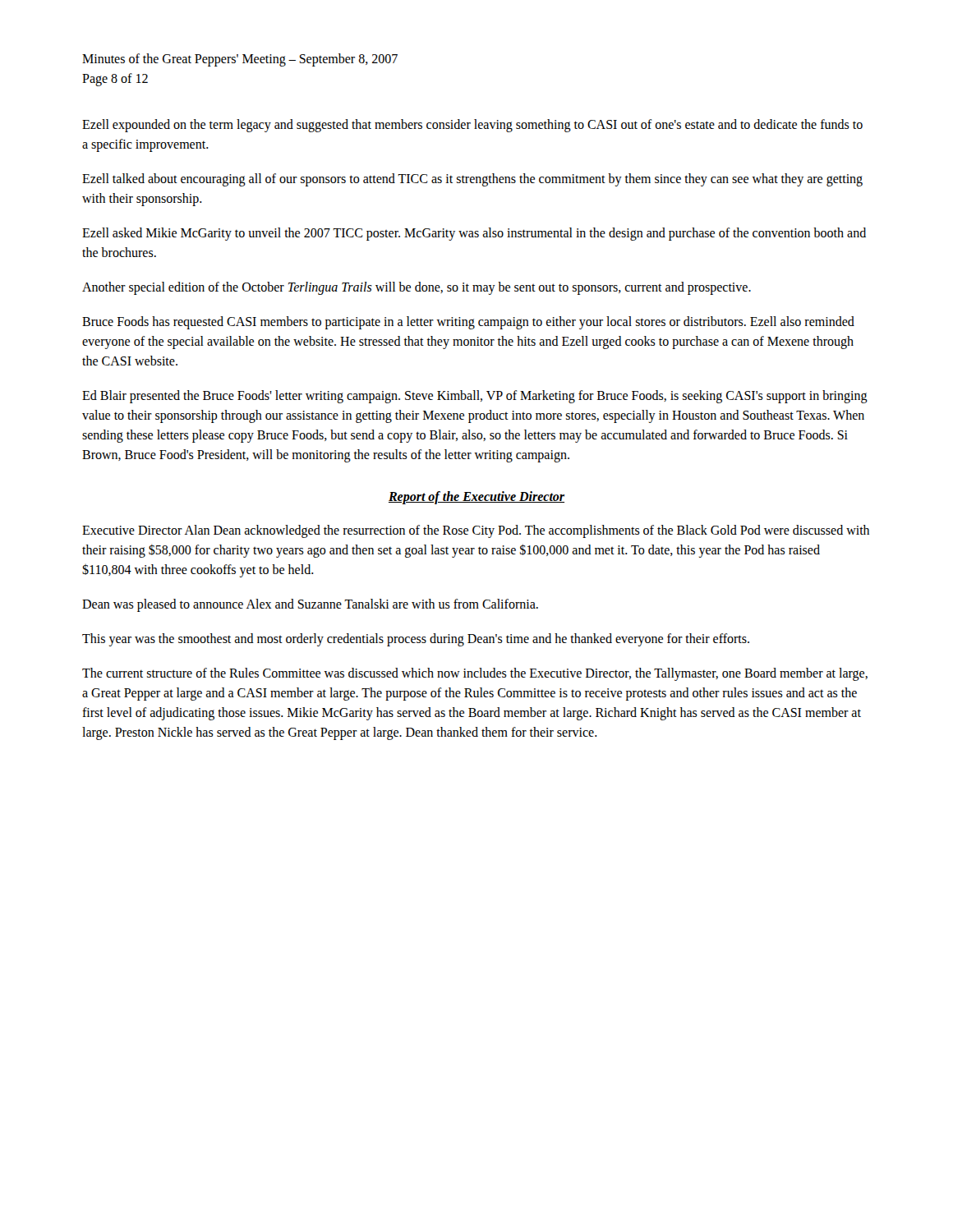
Task: Point to the passage starting "Report of the Executive Director"
Action: pyautogui.click(x=476, y=496)
